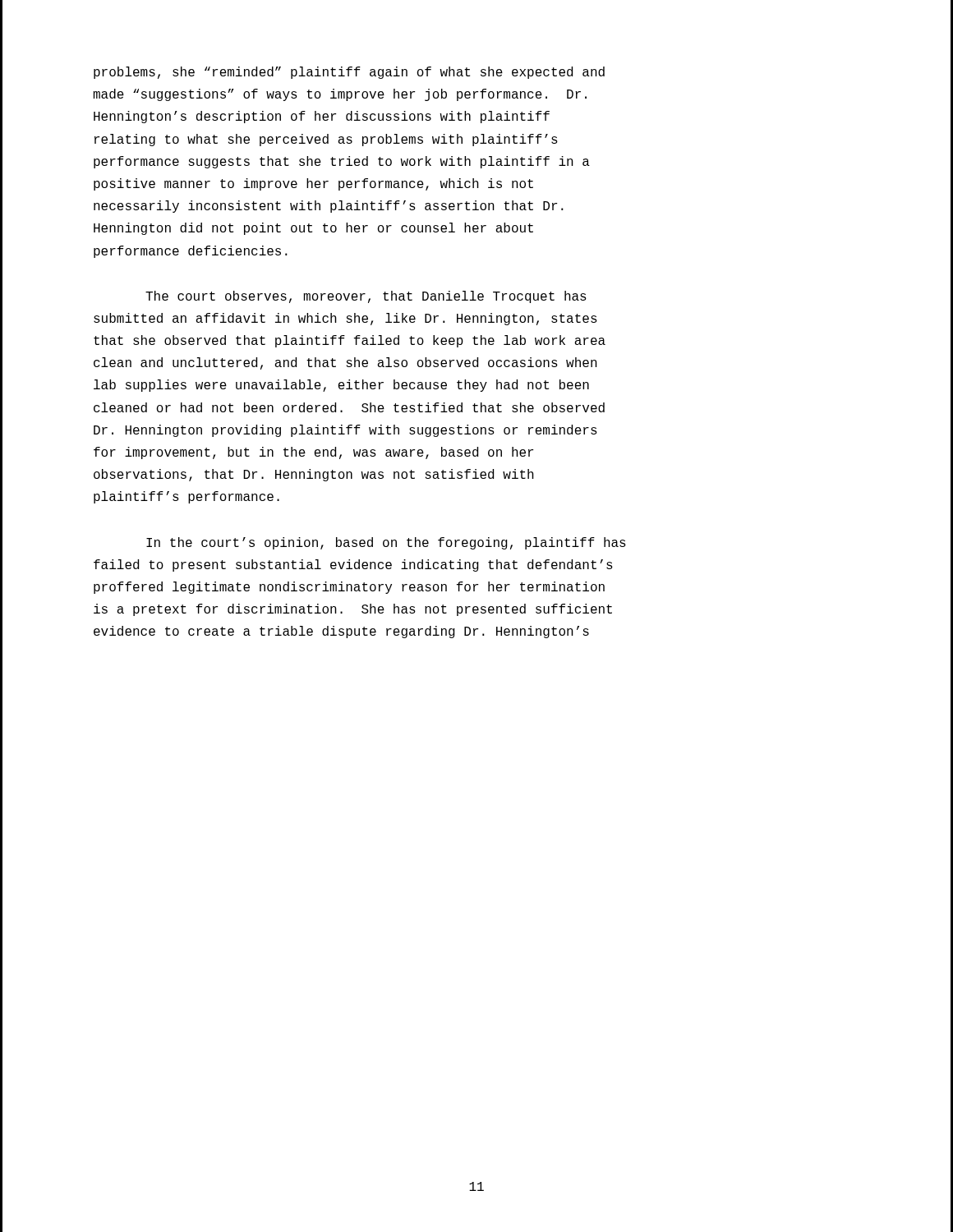
Task: Locate the text block with the text "In the court’s"
Action: [476, 589]
